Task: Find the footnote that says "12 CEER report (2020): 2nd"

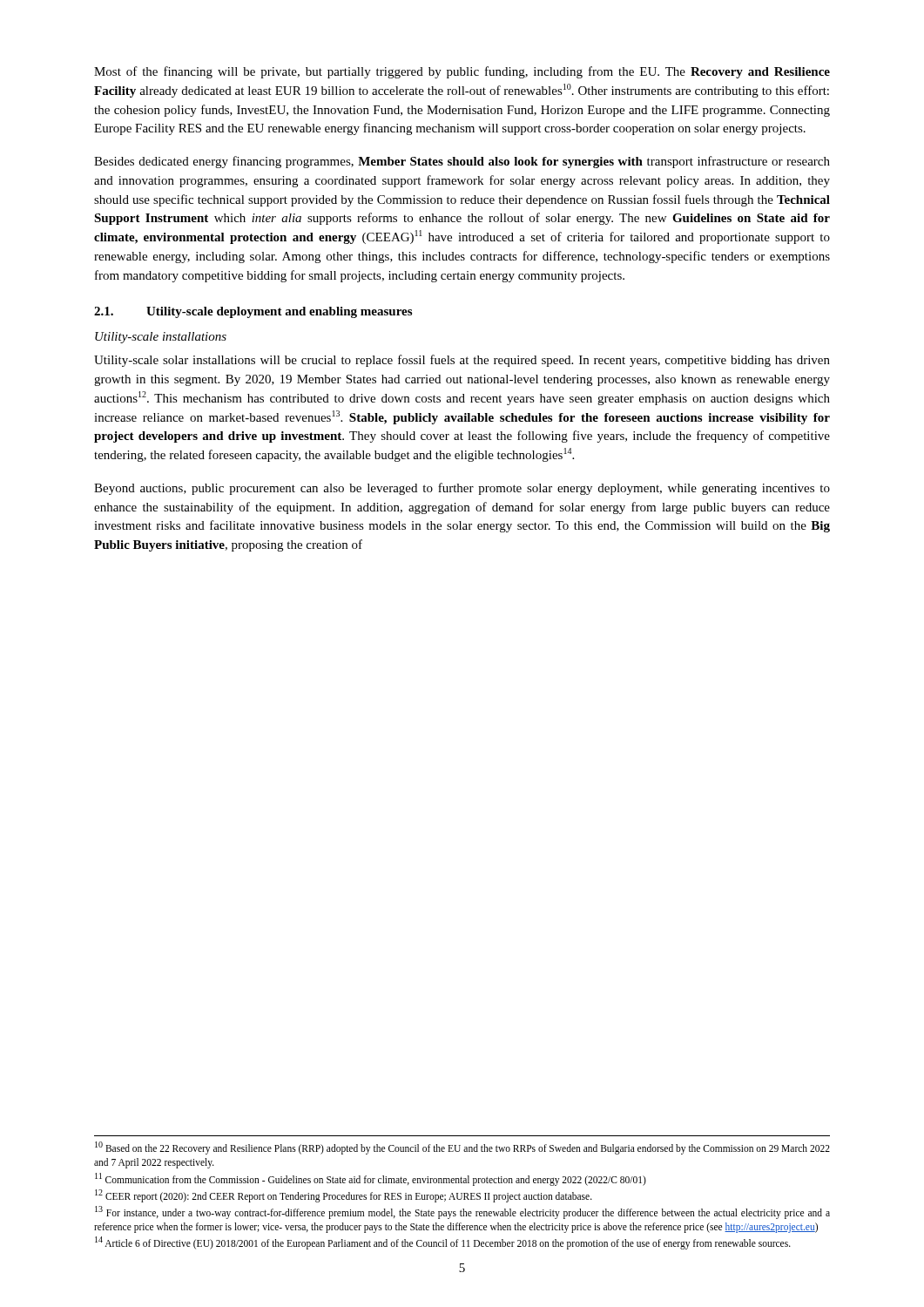Action: pyautogui.click(x=343, y=1195)
